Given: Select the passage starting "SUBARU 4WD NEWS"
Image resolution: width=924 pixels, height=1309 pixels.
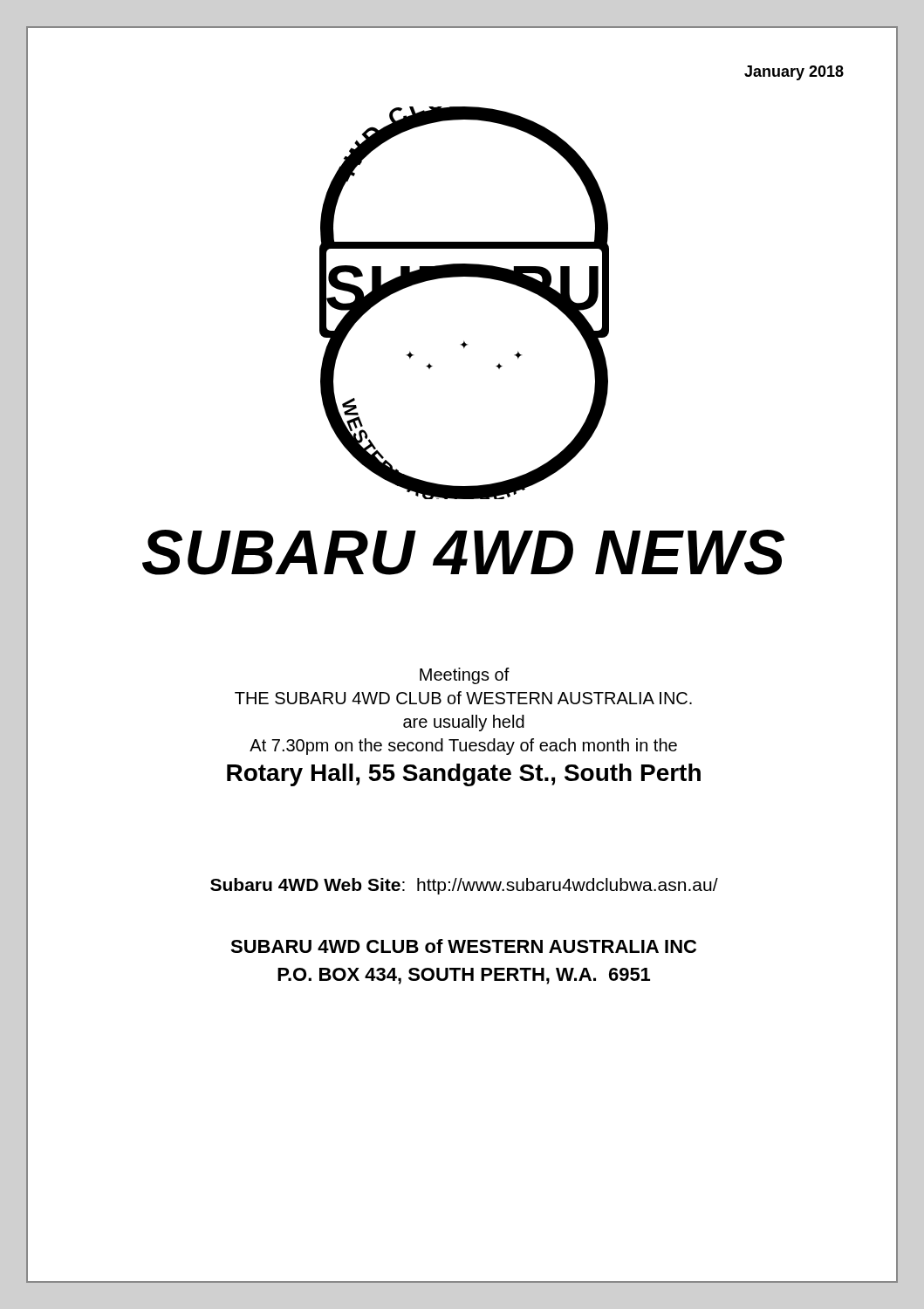Looking at the screenshot, I should [464, 552].
